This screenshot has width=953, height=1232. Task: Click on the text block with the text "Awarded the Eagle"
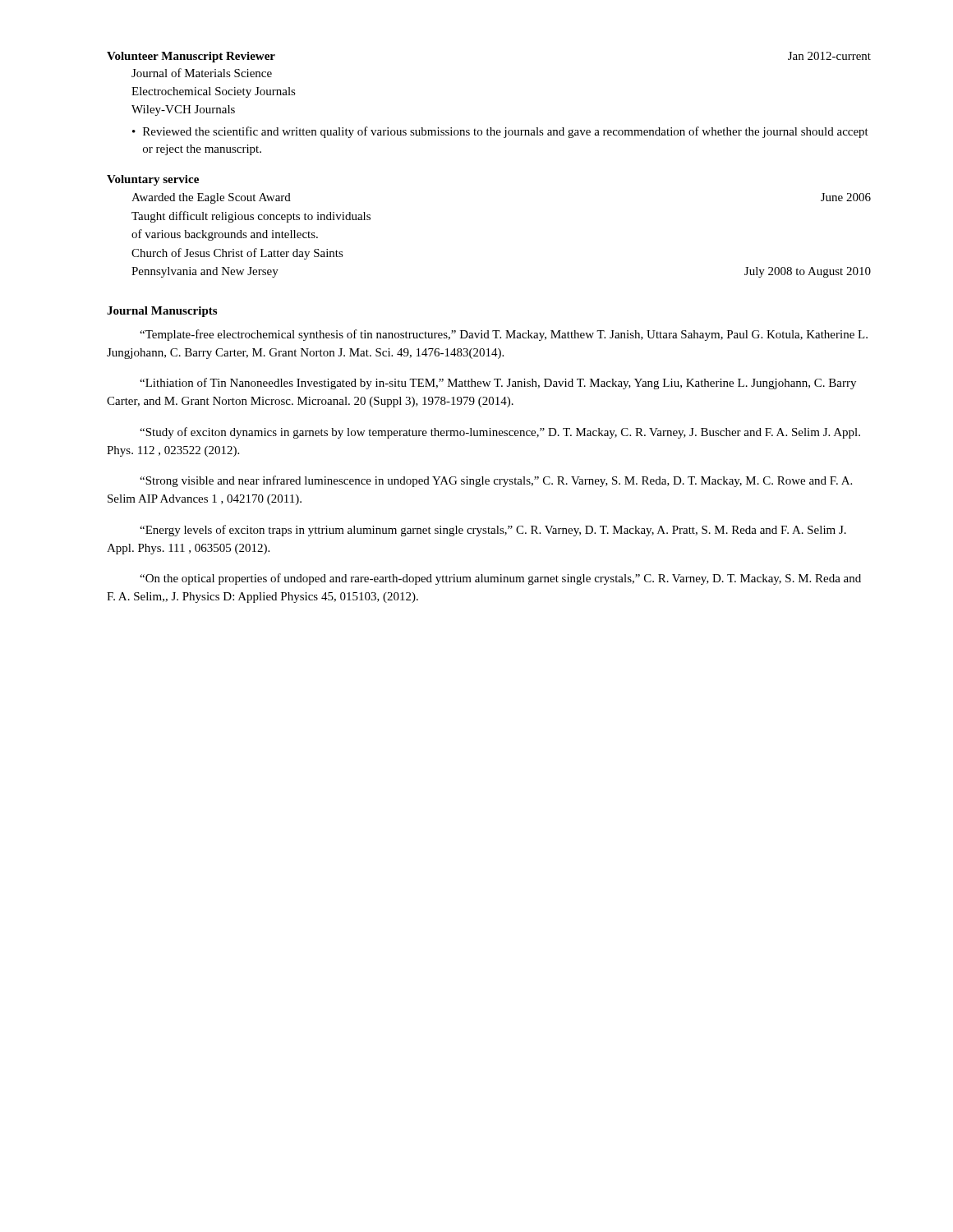[207, 198]
